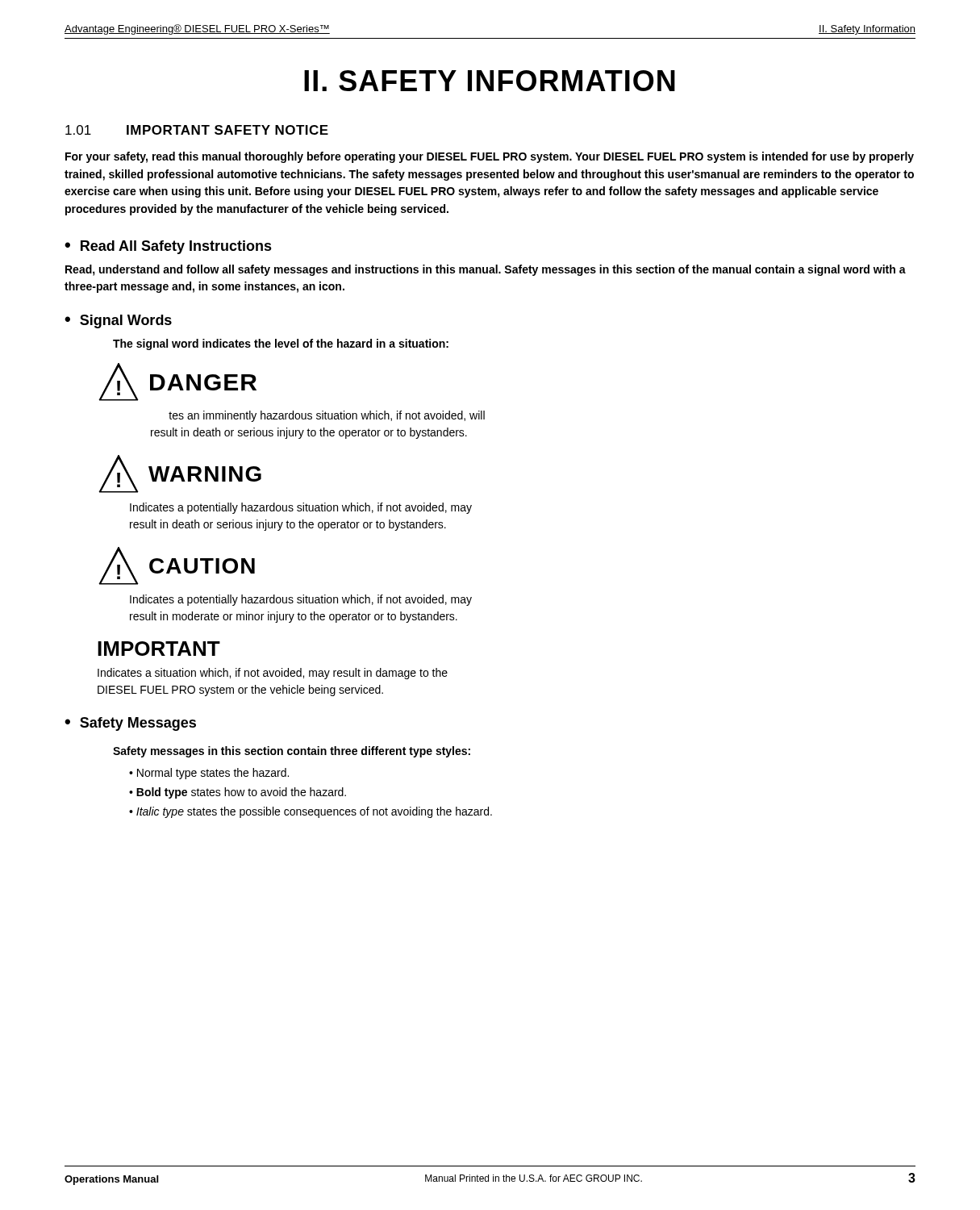Select the text starting "II. SAFETY INFORMATION"
This screenshot has width=980, height=1210.
tap(490, 81)
